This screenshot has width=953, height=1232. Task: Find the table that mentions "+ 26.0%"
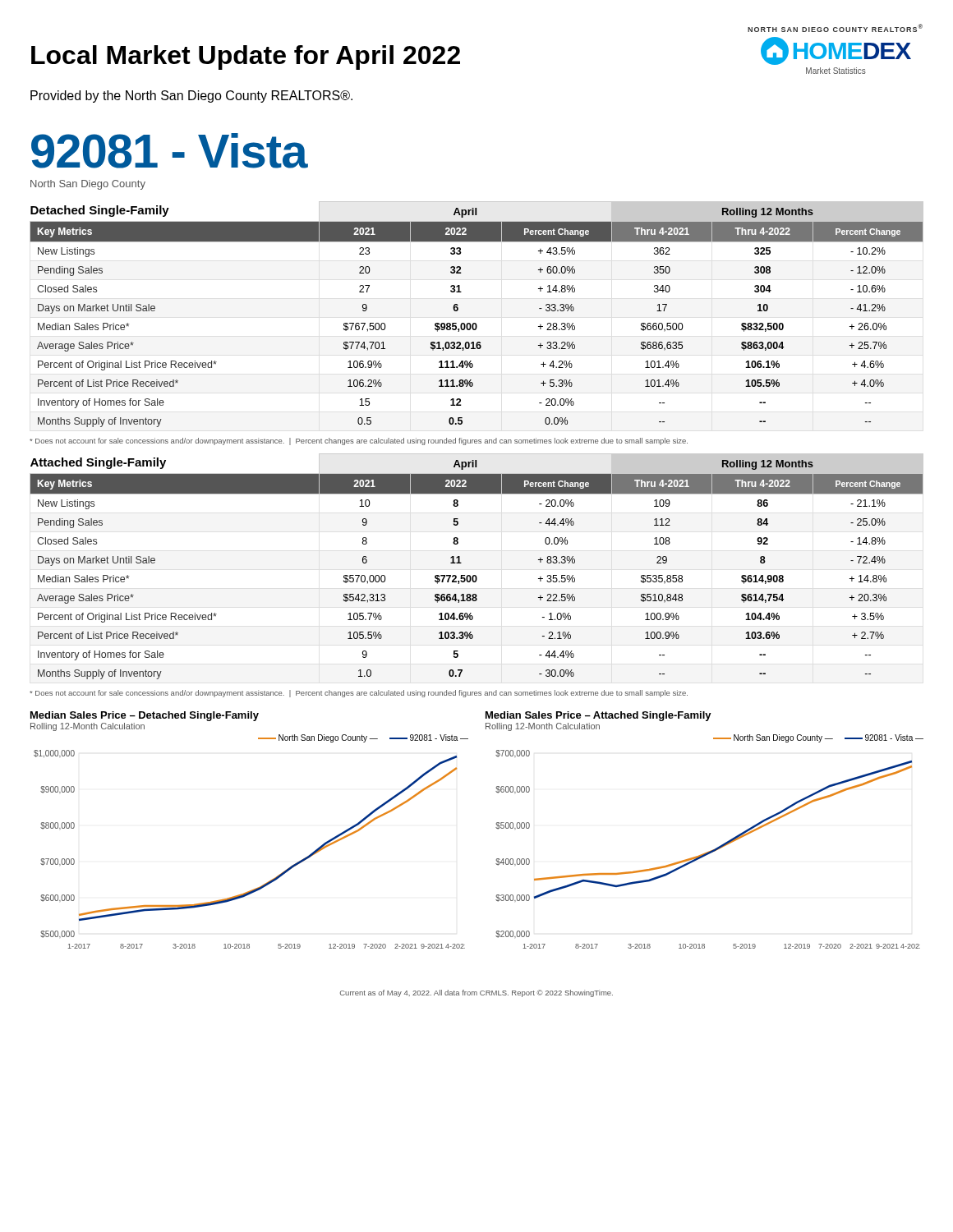[x=476, y=316]
